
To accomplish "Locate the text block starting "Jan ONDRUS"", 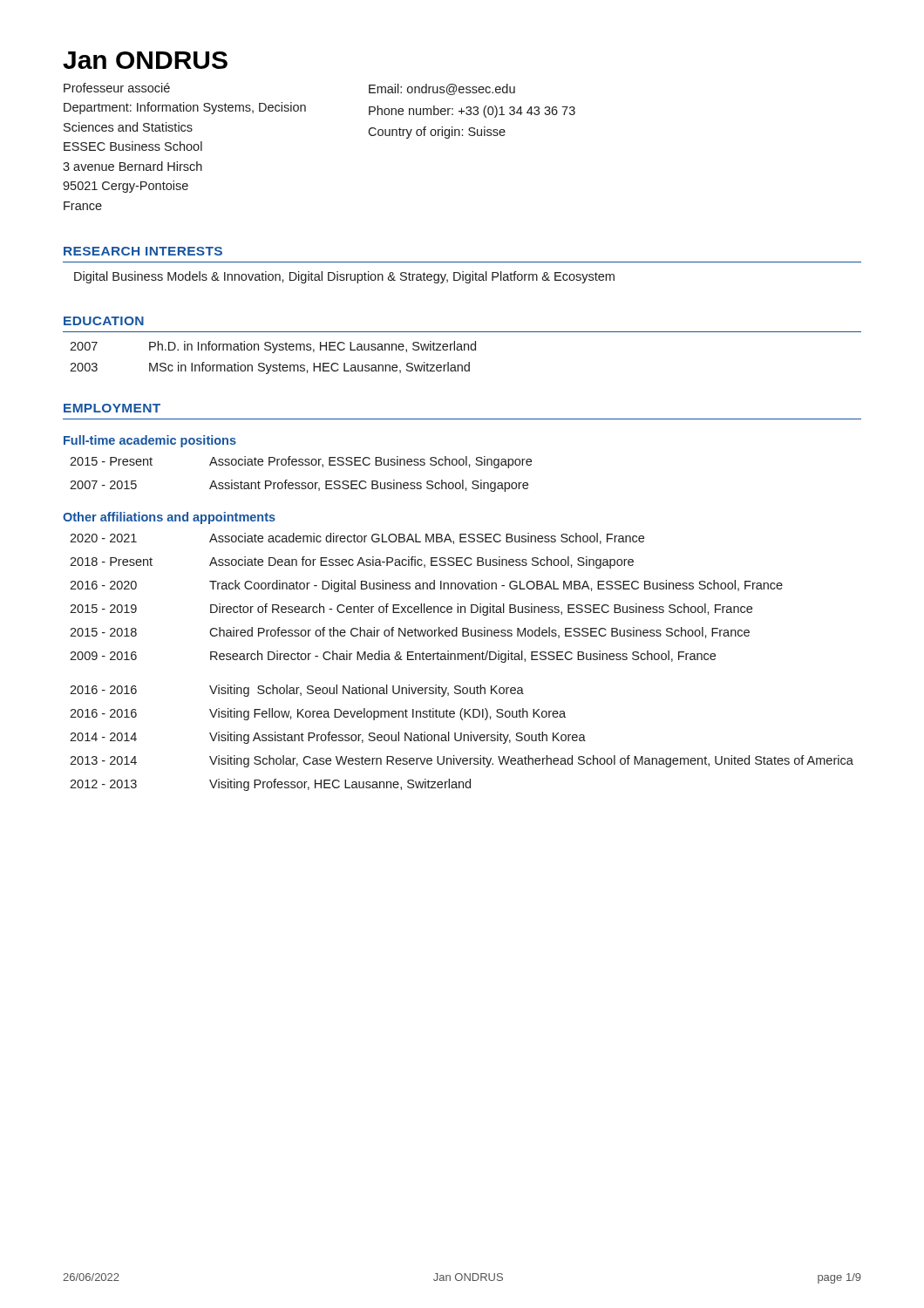I will (146, 60).
